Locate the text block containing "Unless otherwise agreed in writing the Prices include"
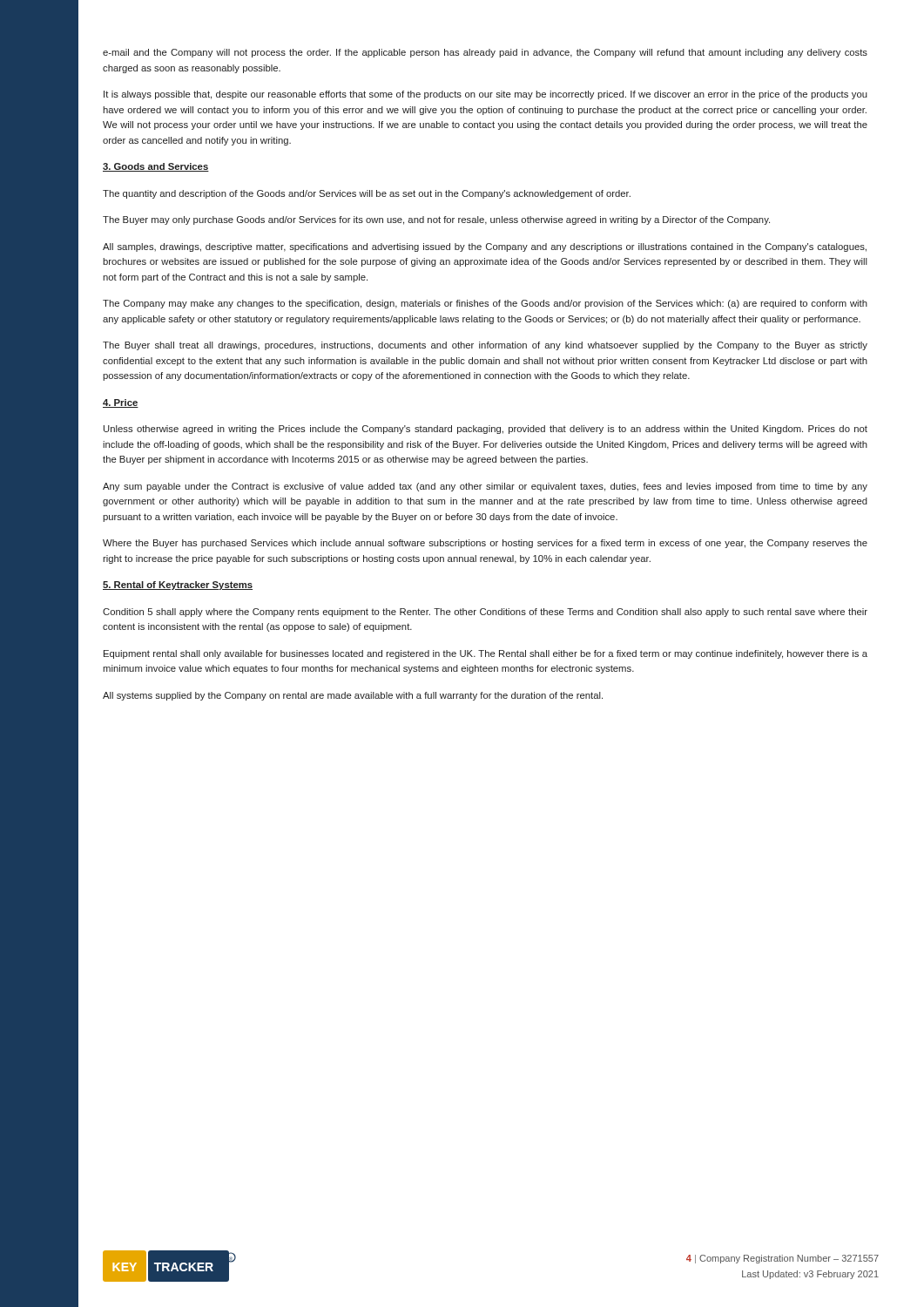The width and height of the screenshot is (924, 1307). [x=485, y=445]
